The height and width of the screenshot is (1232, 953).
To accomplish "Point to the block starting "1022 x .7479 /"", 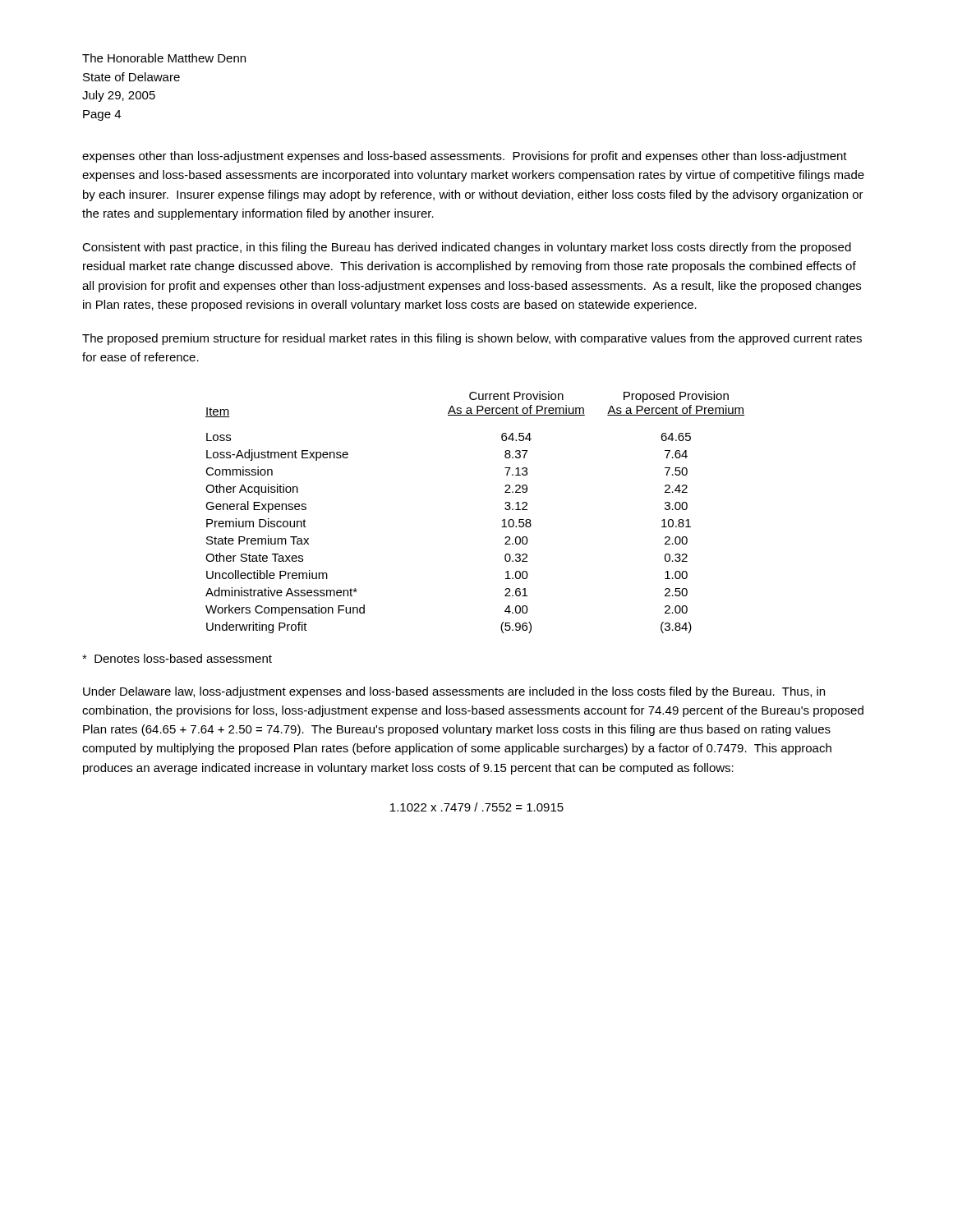I will (x=476, y=807).
